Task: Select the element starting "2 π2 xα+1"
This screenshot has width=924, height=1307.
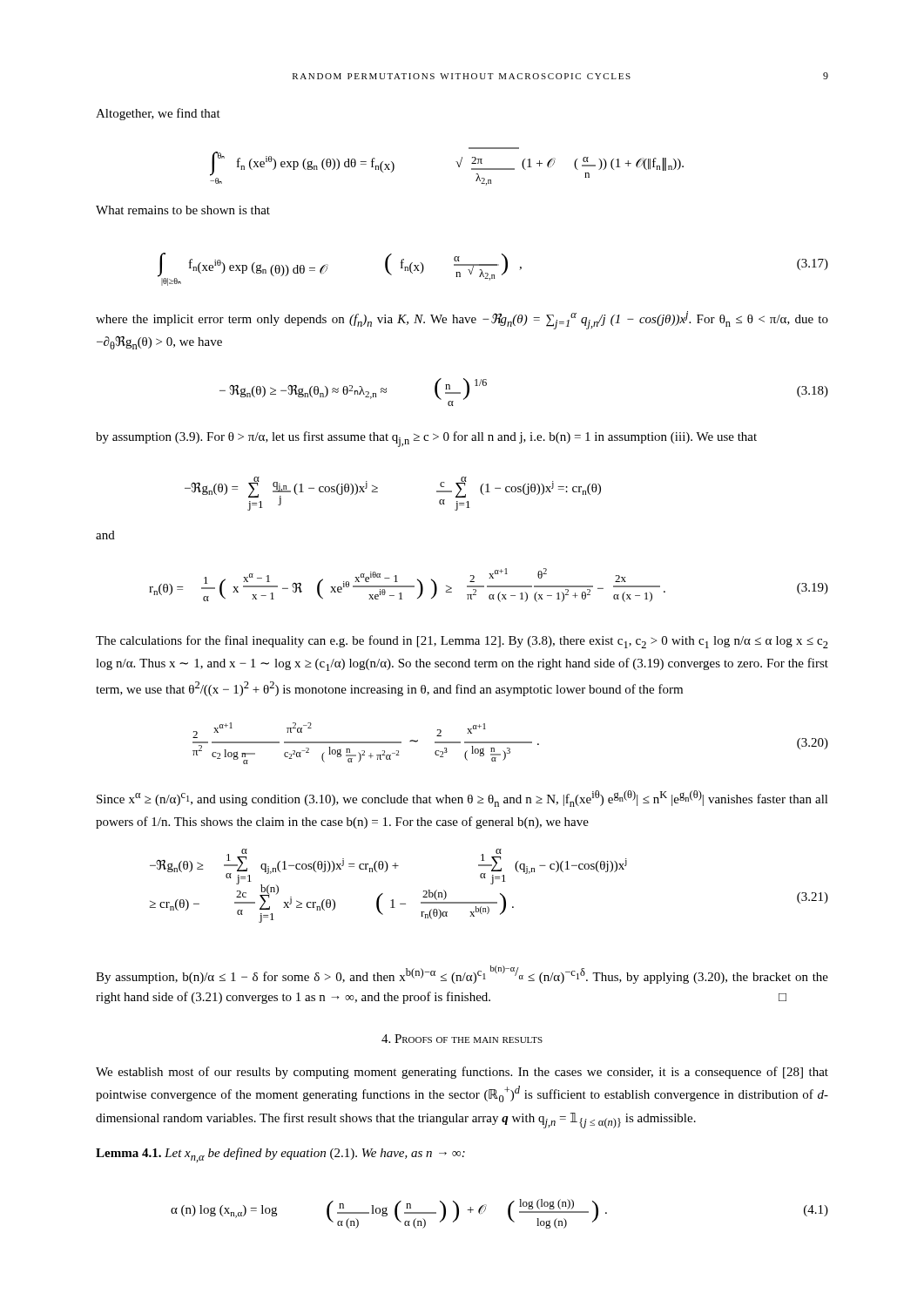Action: (462, 743)
